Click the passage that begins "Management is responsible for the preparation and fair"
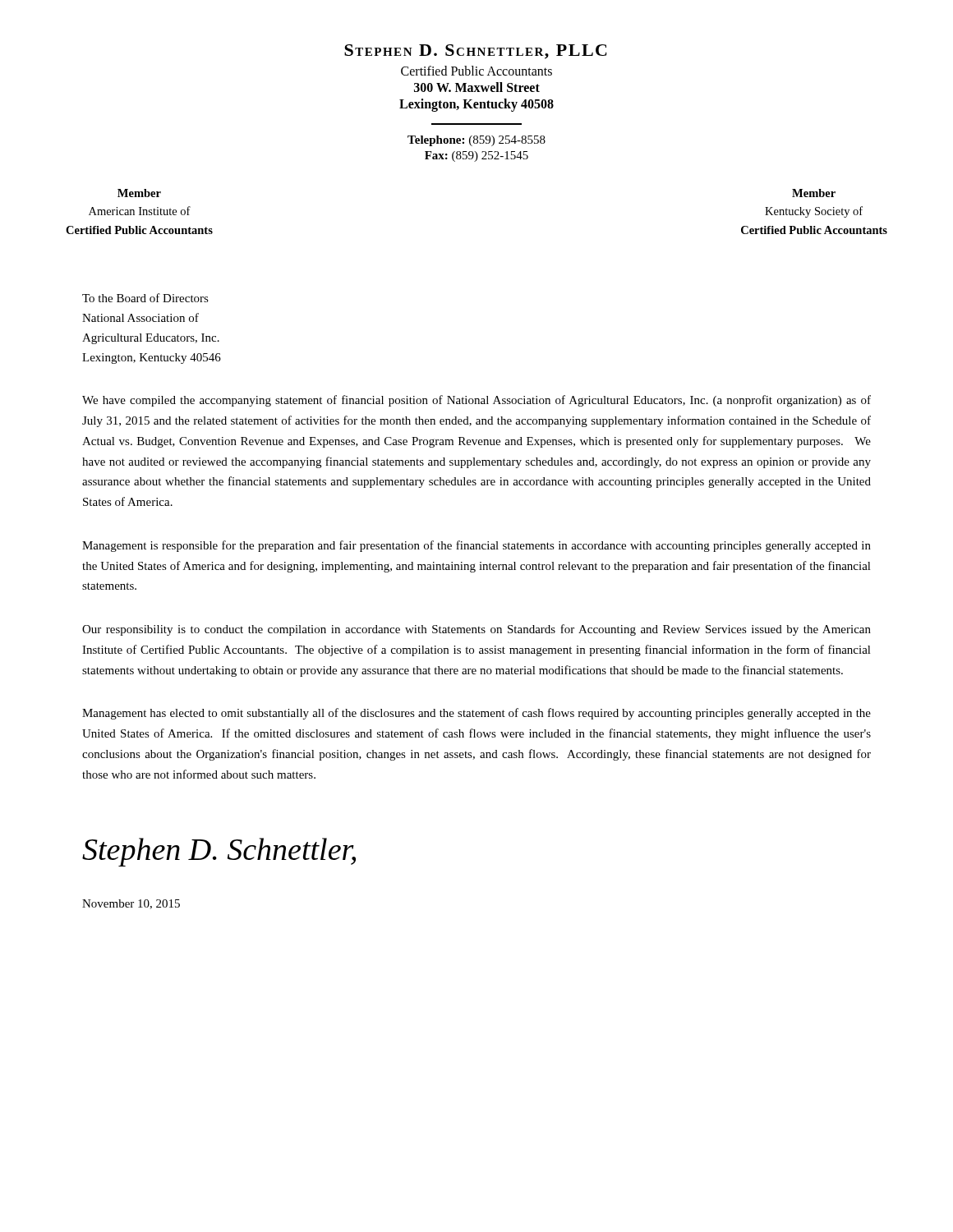953x1232 pixels. 476,566
